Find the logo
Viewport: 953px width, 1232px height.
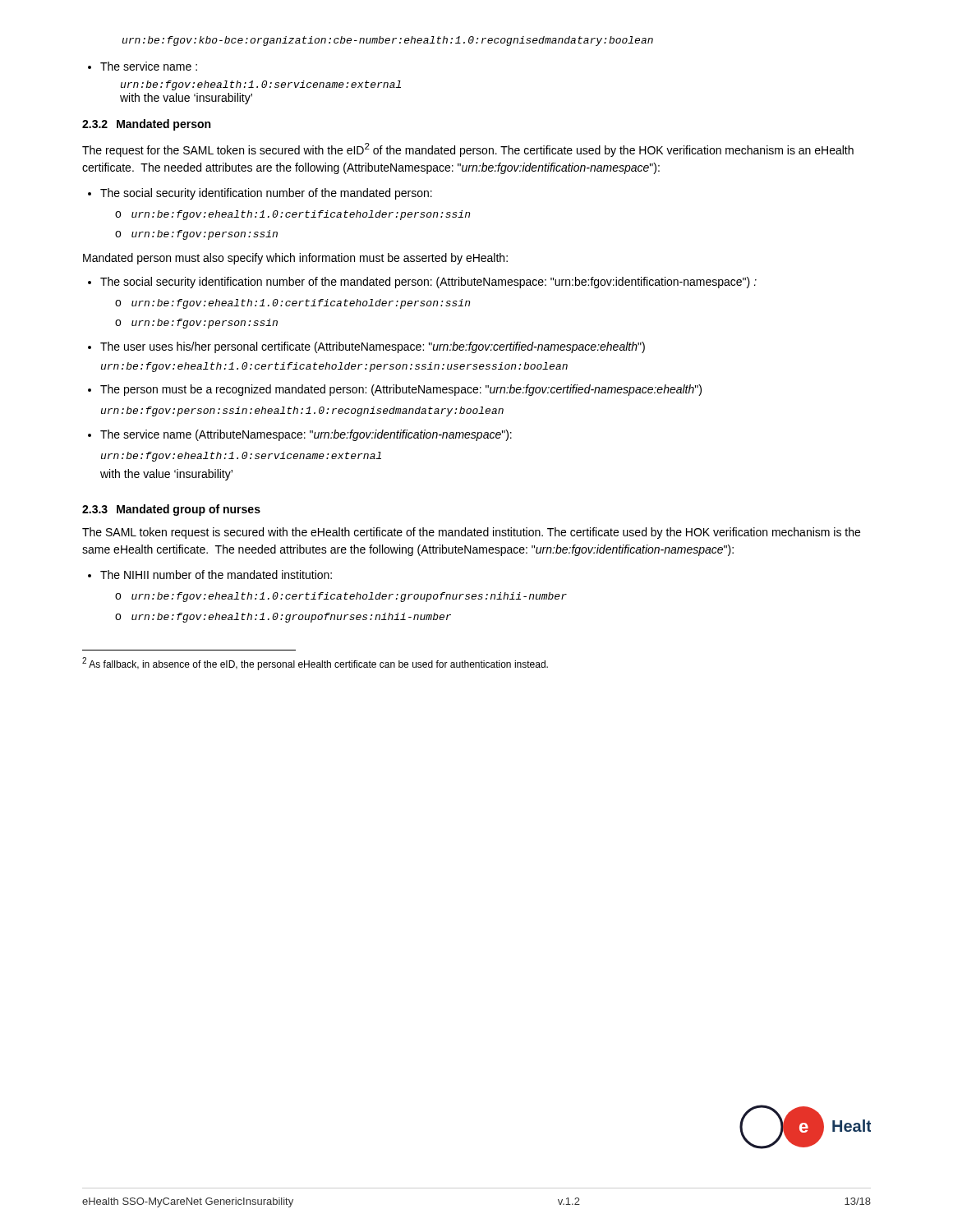[805, 1127]
